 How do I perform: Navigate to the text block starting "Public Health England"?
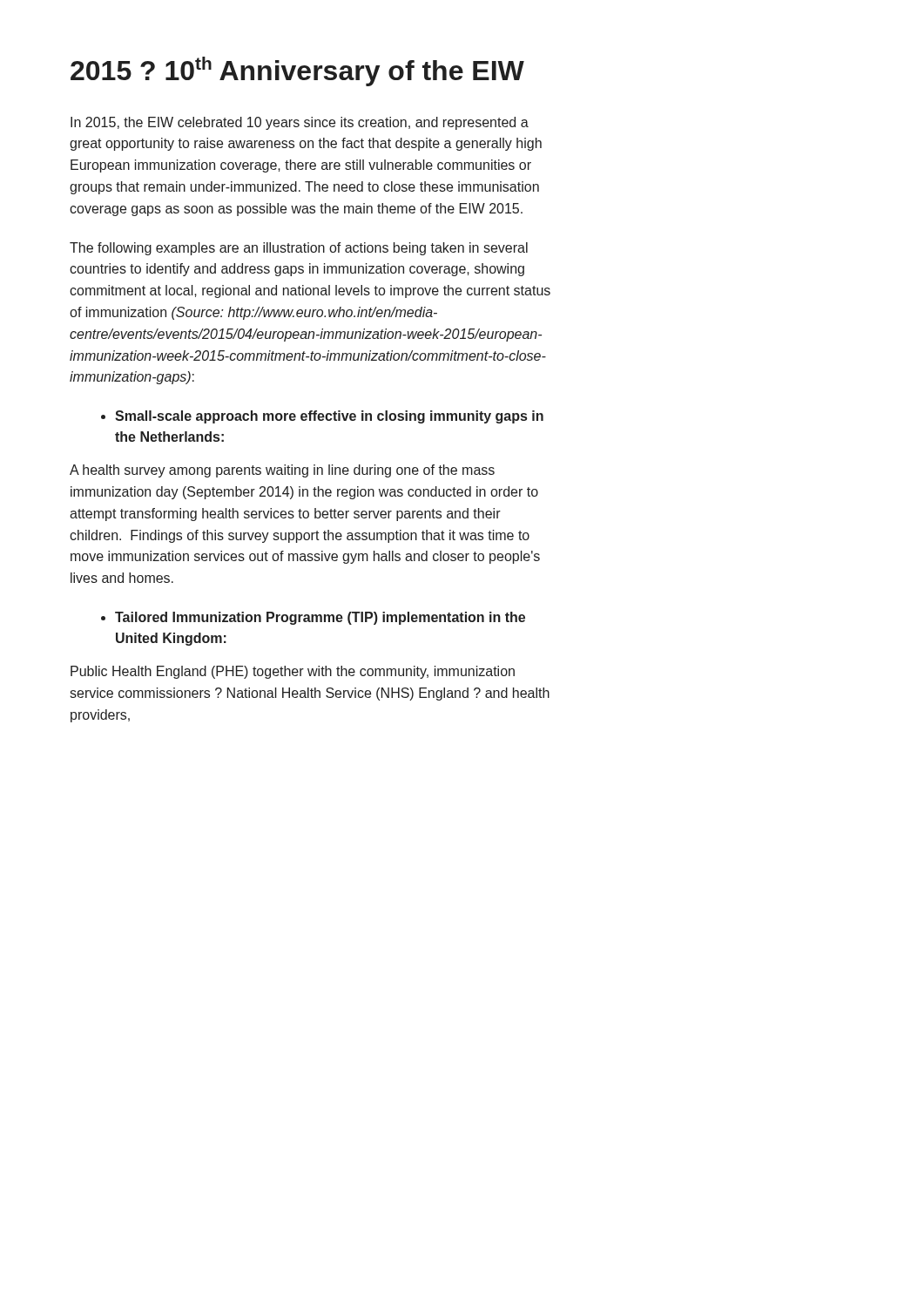pyautogui.click(x=310, y=693)
